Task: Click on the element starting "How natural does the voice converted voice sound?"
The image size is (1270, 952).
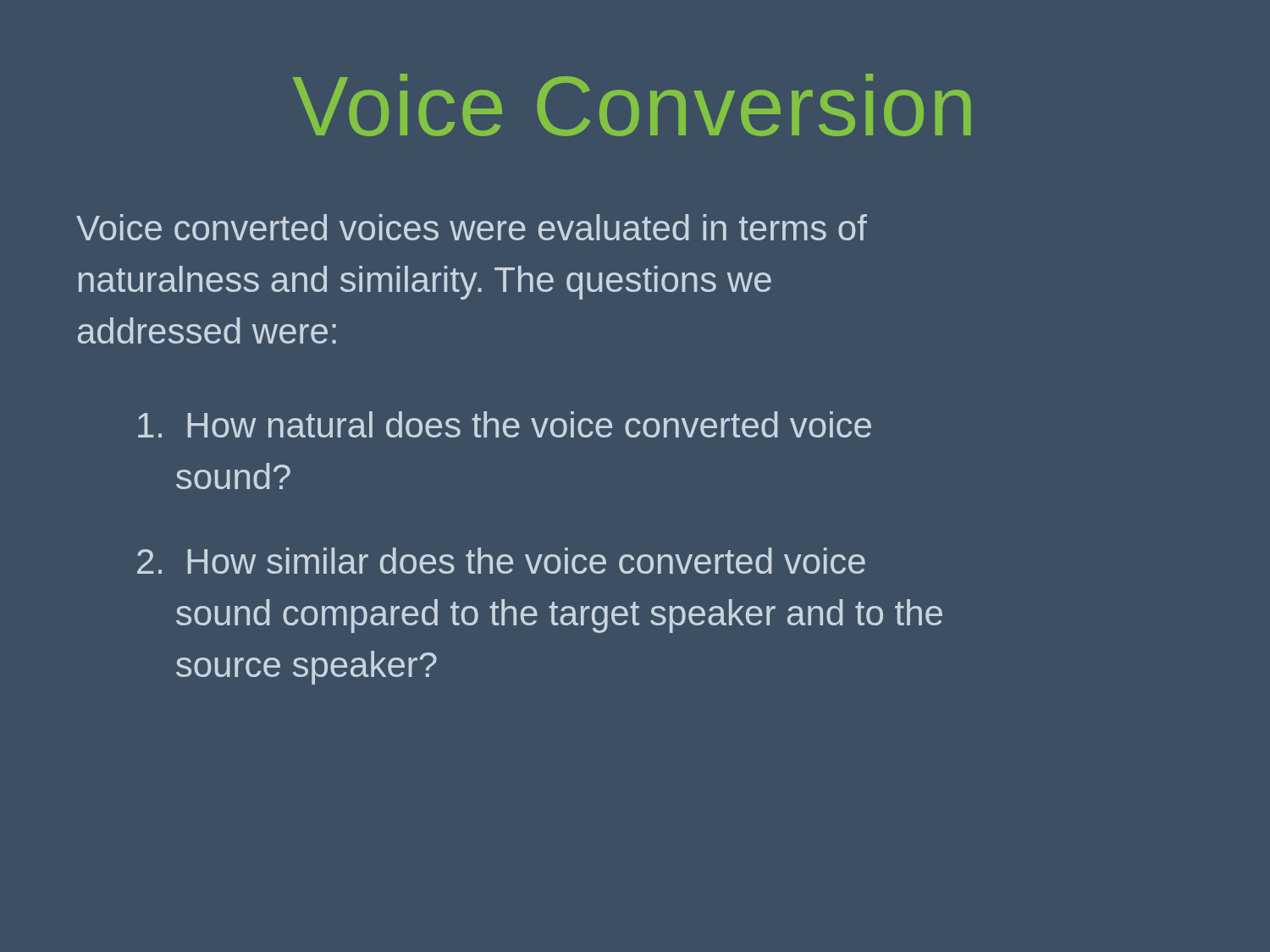Action: tap(669, 452)
